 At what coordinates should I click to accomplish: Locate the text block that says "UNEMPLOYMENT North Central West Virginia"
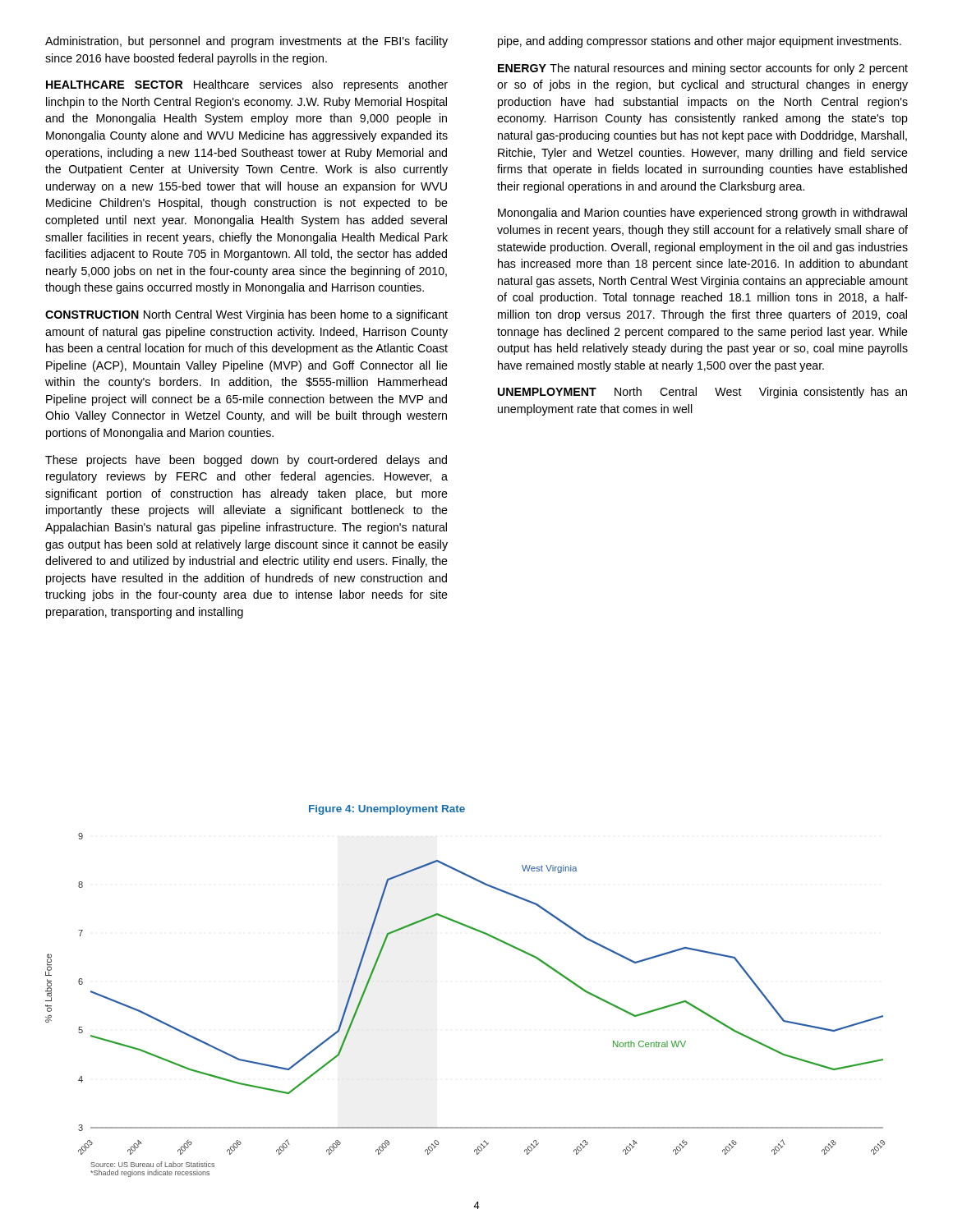[702, 400]
